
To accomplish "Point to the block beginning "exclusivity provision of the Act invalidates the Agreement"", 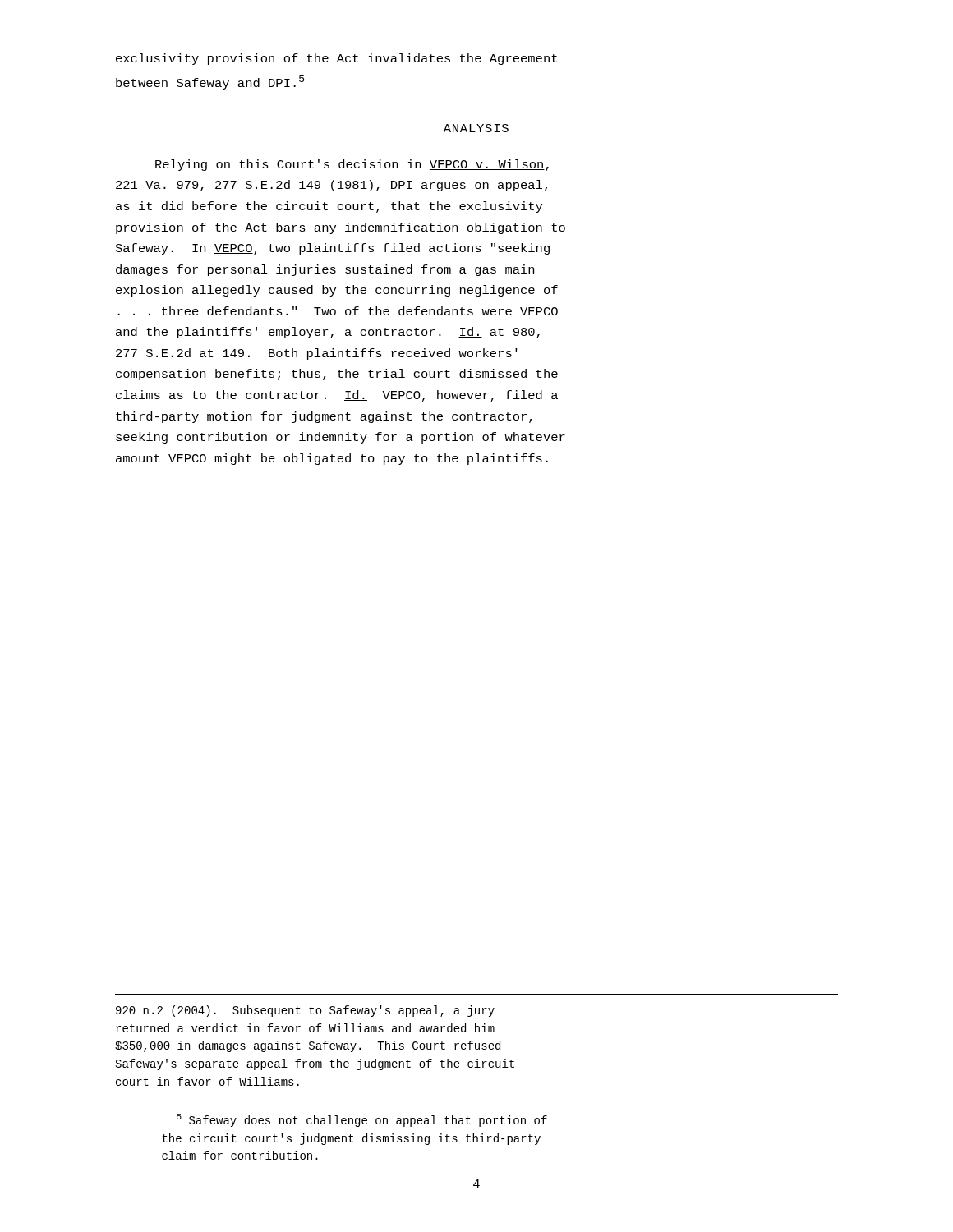I will (337, 71).
